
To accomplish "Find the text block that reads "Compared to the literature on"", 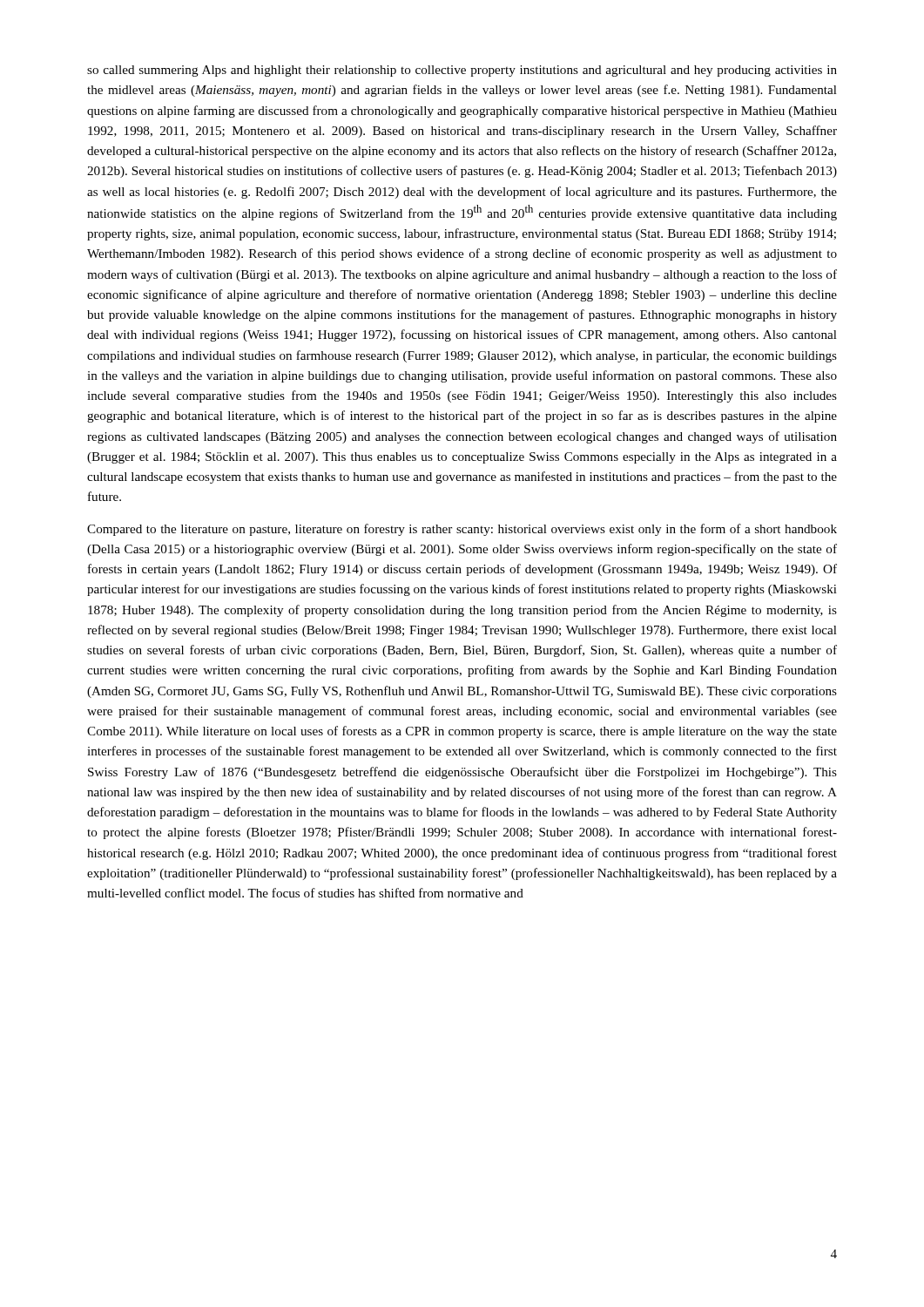I will [x=462, y=710].
